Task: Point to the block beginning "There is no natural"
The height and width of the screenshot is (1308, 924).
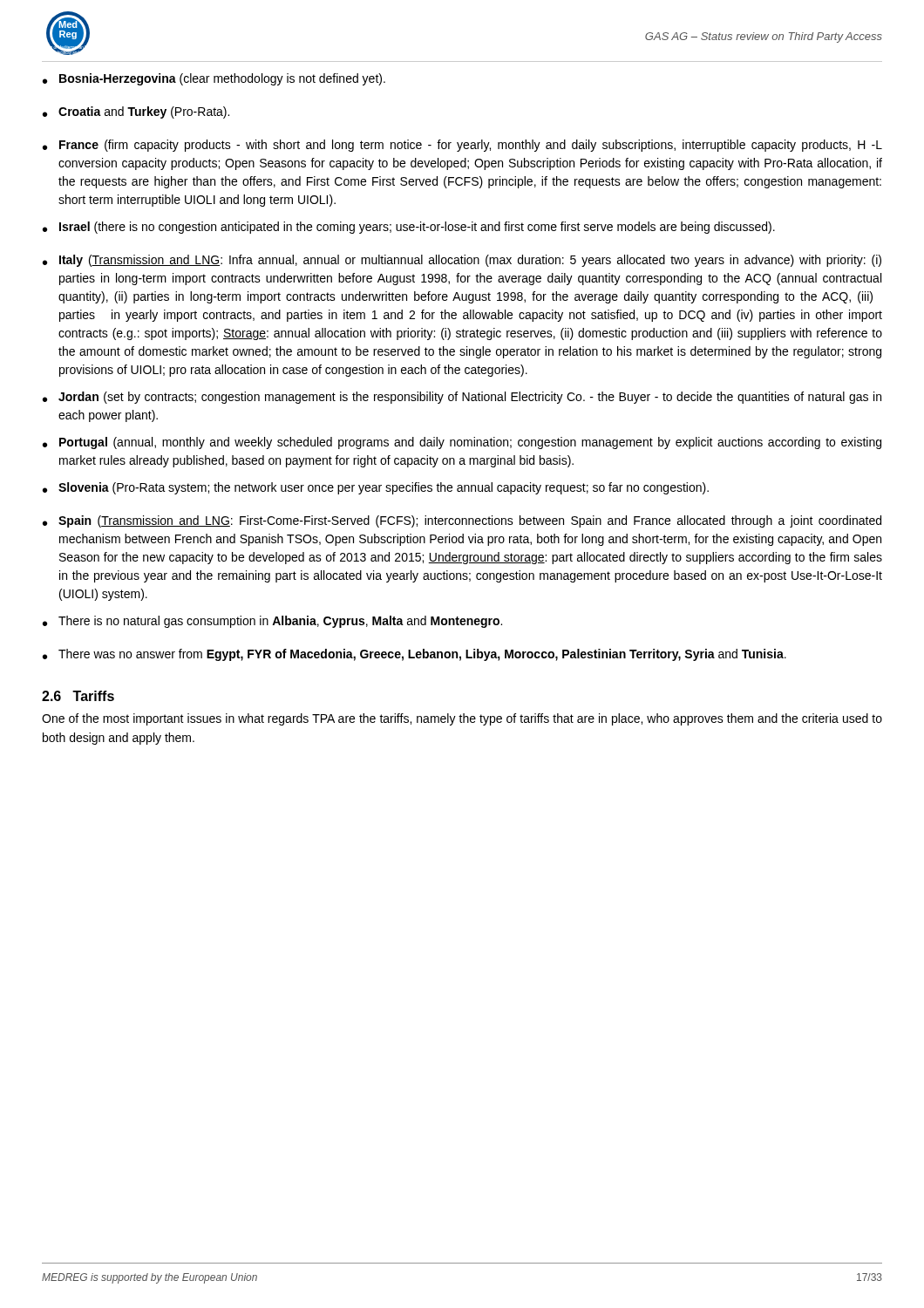Action: [x=470, y=621]
